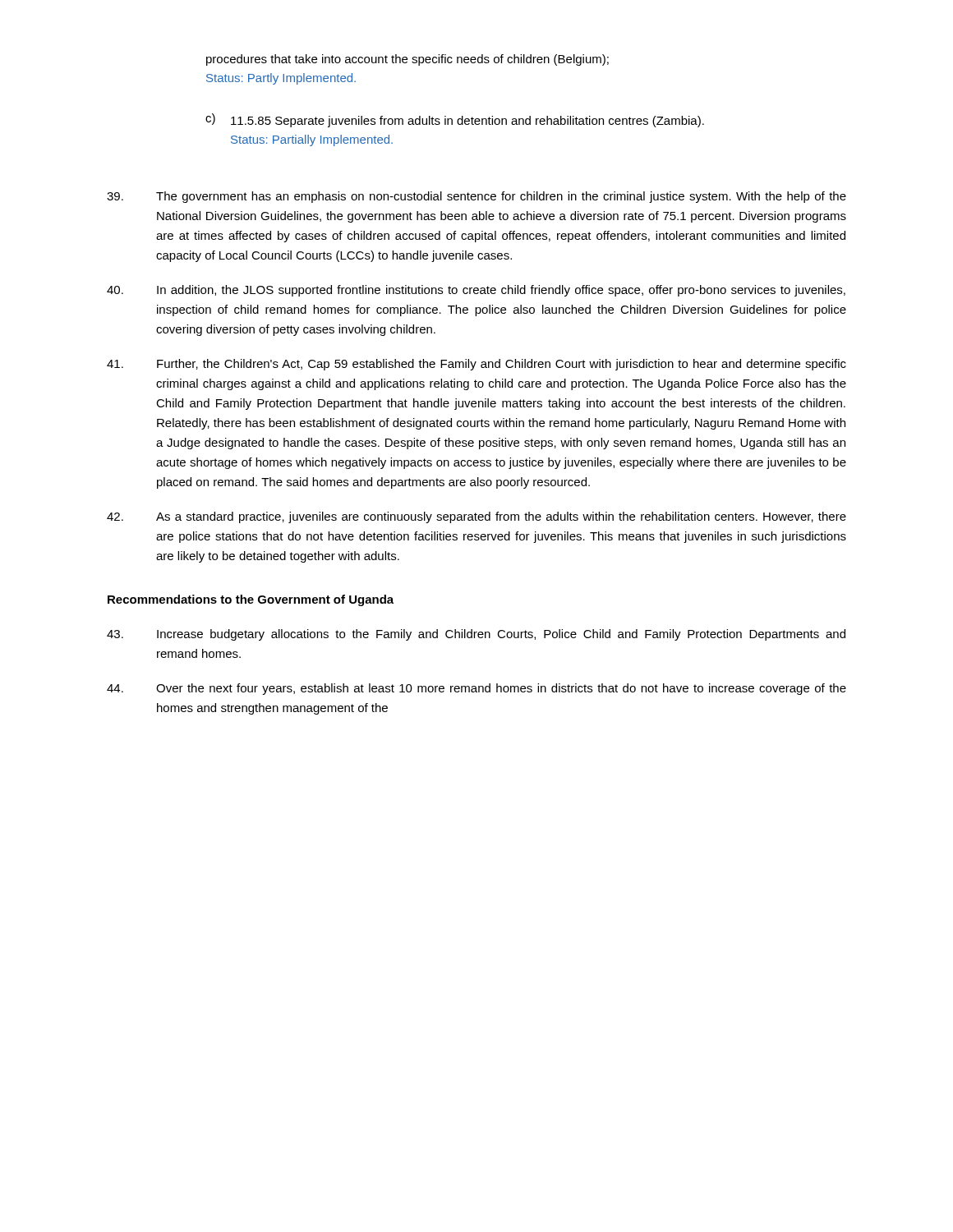The height and width of the screenshot is (1232, 953).
Task: Click on the list item containing "c) 11.5.85 Separate juveniles from adults in"
Action: click(526, 130)
